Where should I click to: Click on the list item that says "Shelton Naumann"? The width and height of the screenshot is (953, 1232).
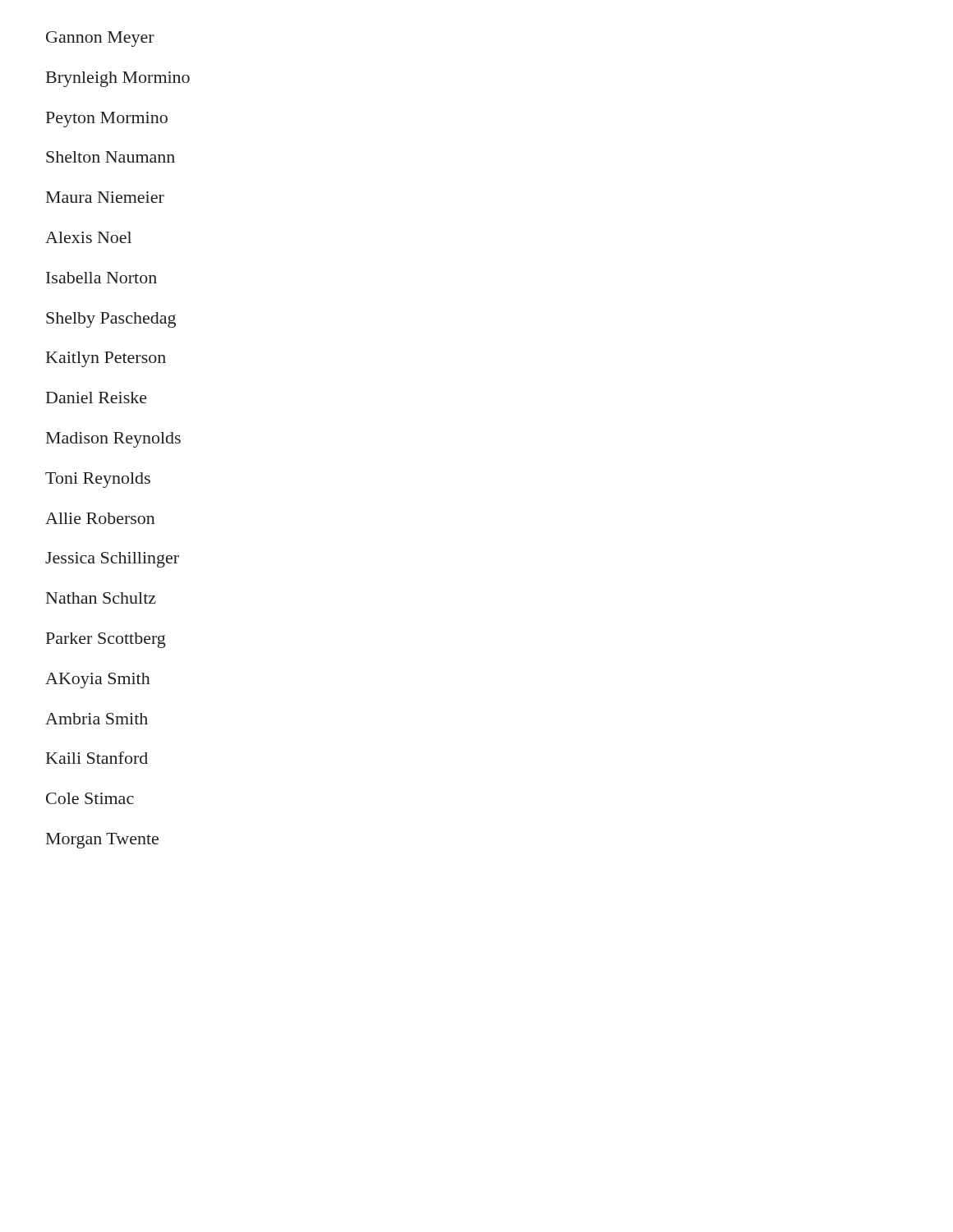pyautogui.click(x=110, y=157)
